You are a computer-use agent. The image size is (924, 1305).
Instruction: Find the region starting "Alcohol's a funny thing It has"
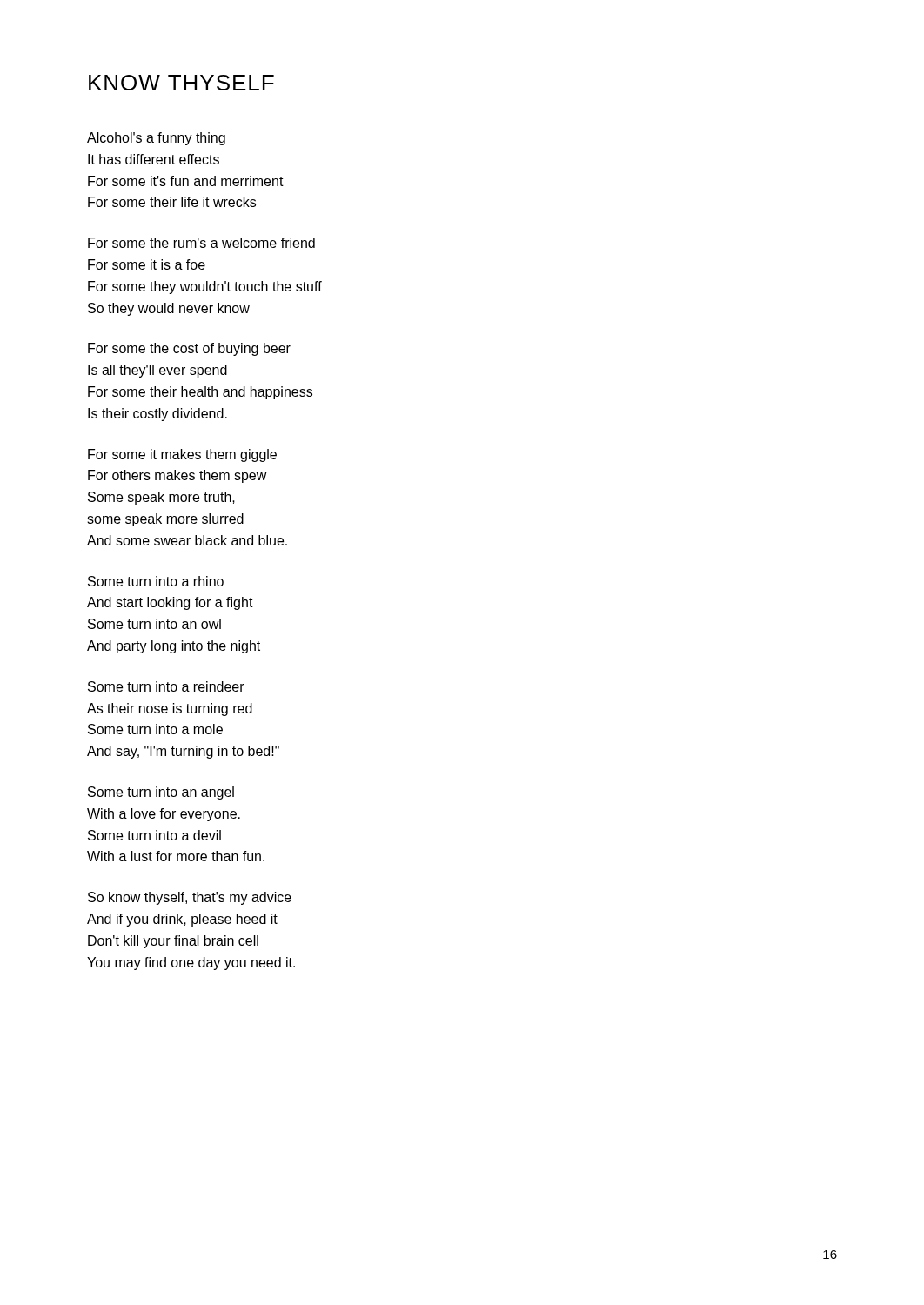click(x=185, y=170)
